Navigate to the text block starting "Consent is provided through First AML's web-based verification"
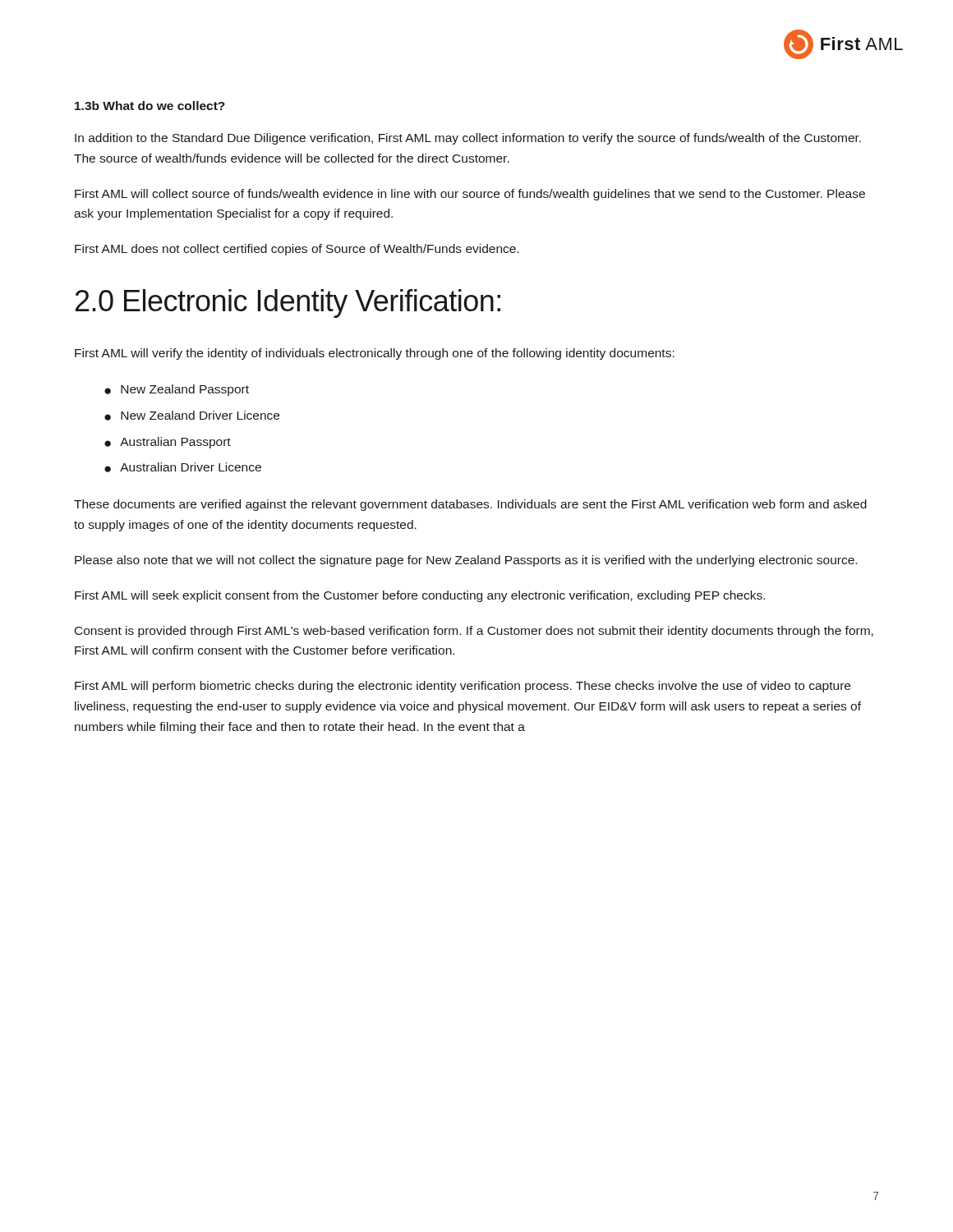Screen dimensions: 1232x953 (x=474, y=640)
